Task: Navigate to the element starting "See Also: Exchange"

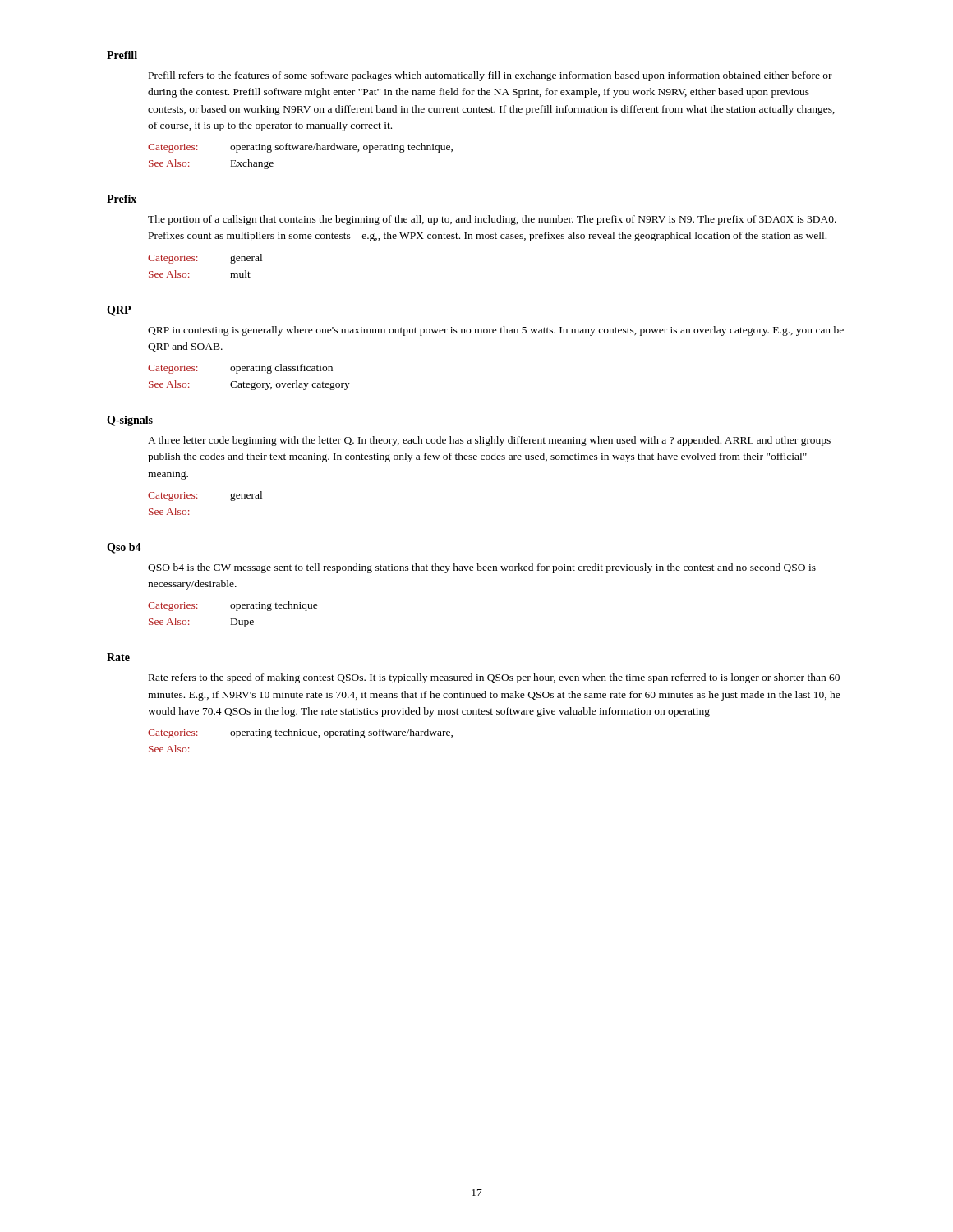Action: point(170,164)
